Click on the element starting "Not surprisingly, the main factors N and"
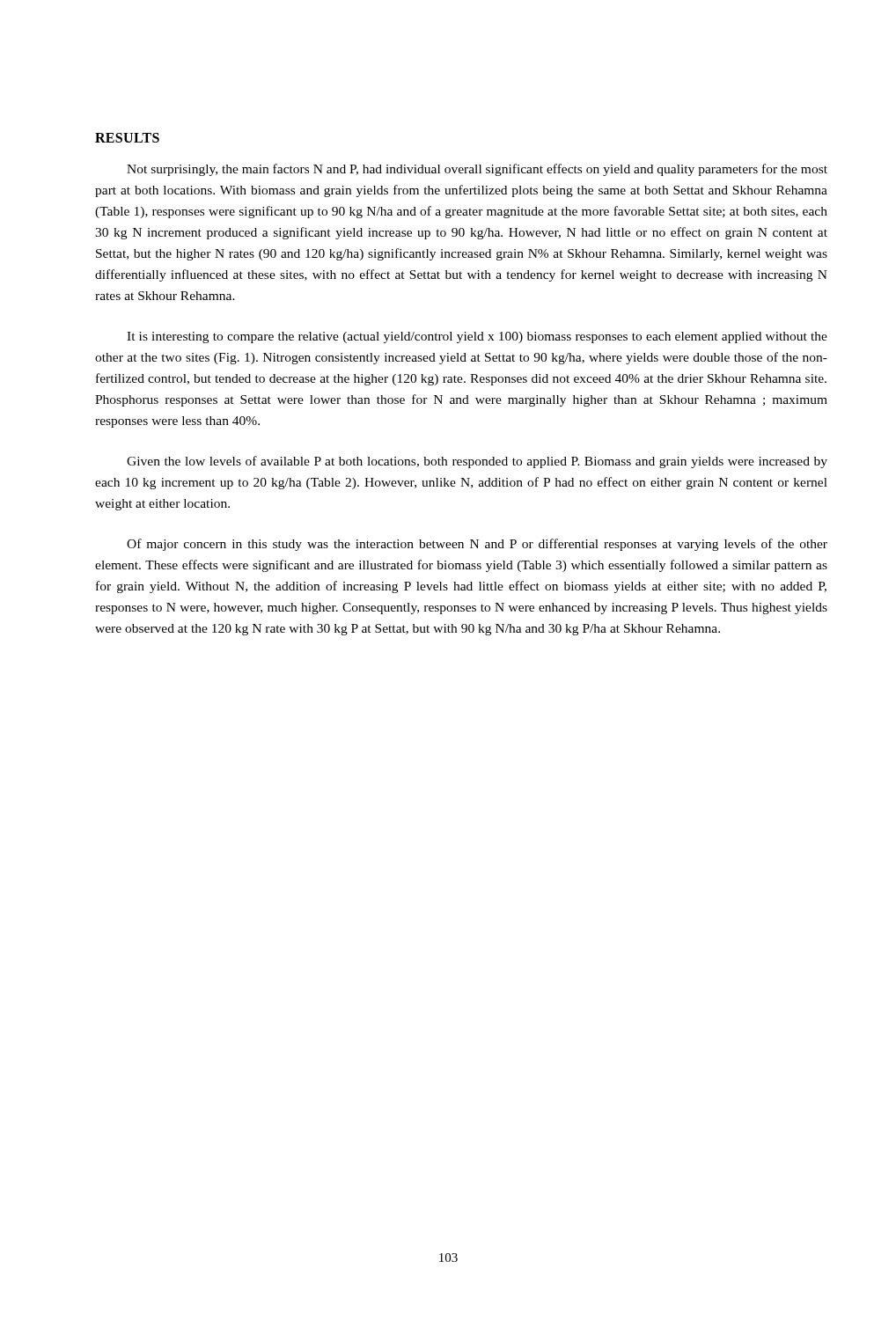 pyautogui.click(x=461, y=232)
